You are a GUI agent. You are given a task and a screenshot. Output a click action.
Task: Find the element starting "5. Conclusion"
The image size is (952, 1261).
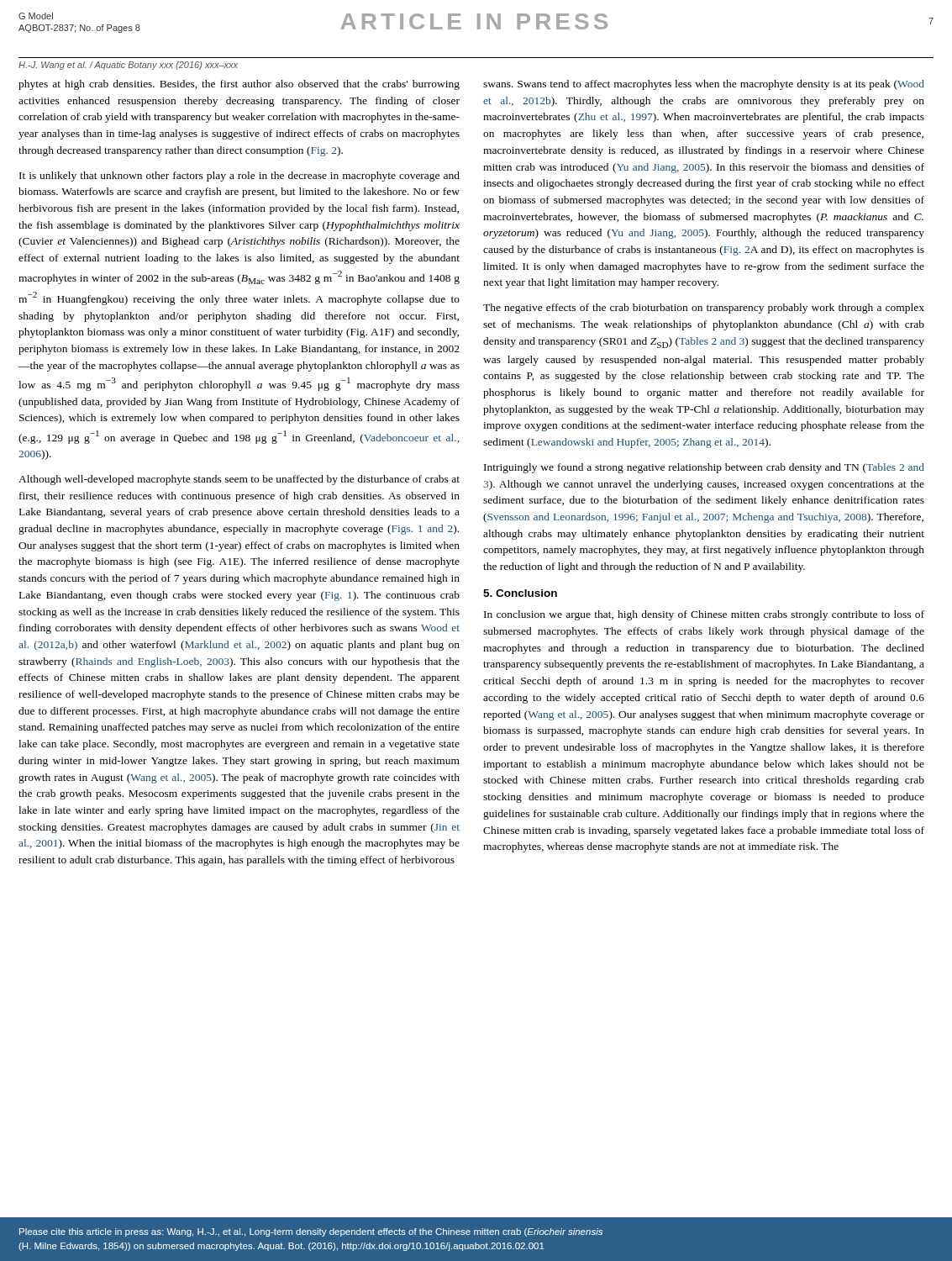coord(520,593)
